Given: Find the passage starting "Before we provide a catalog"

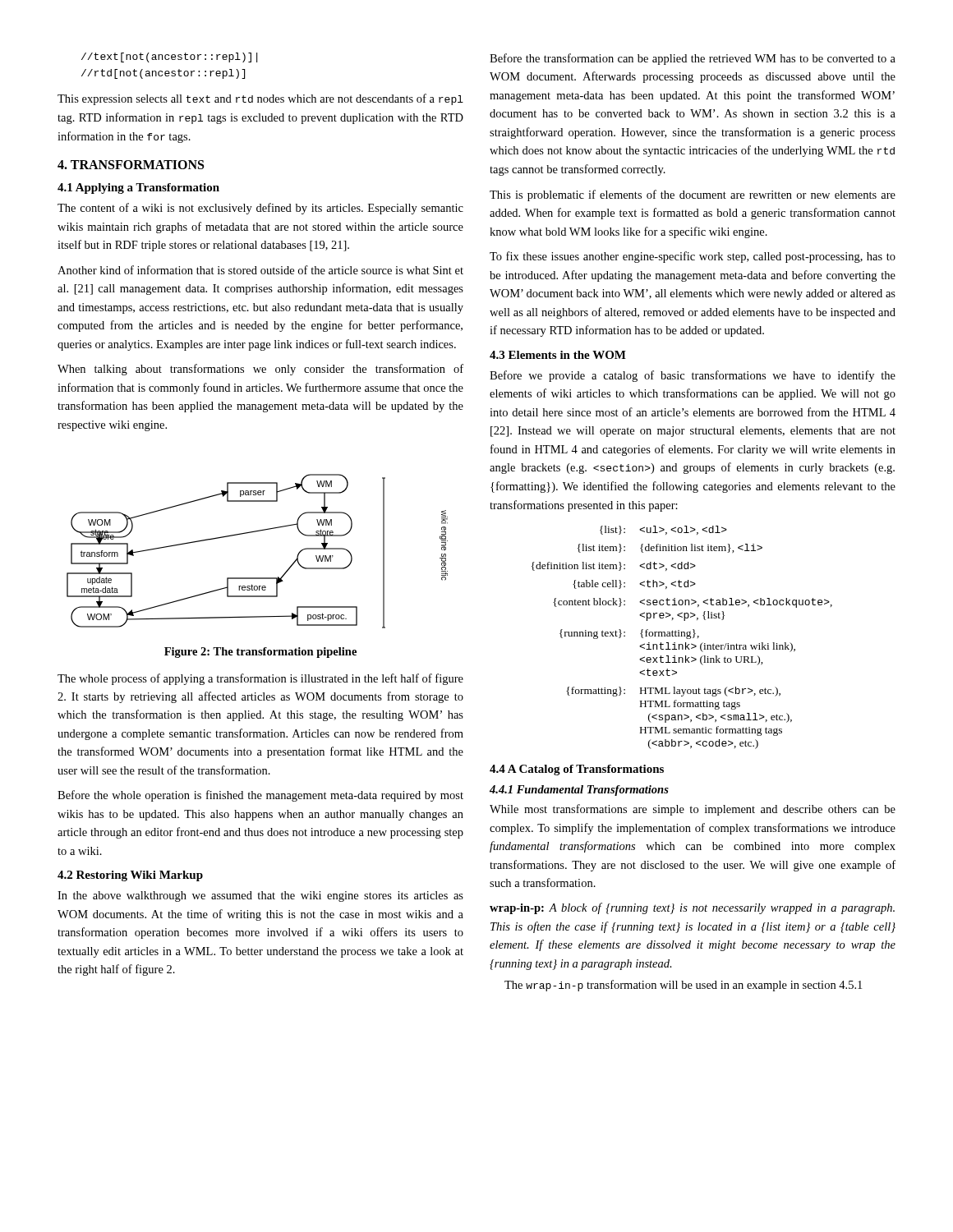Looking at the screenshot, I should tap(693, 440).
